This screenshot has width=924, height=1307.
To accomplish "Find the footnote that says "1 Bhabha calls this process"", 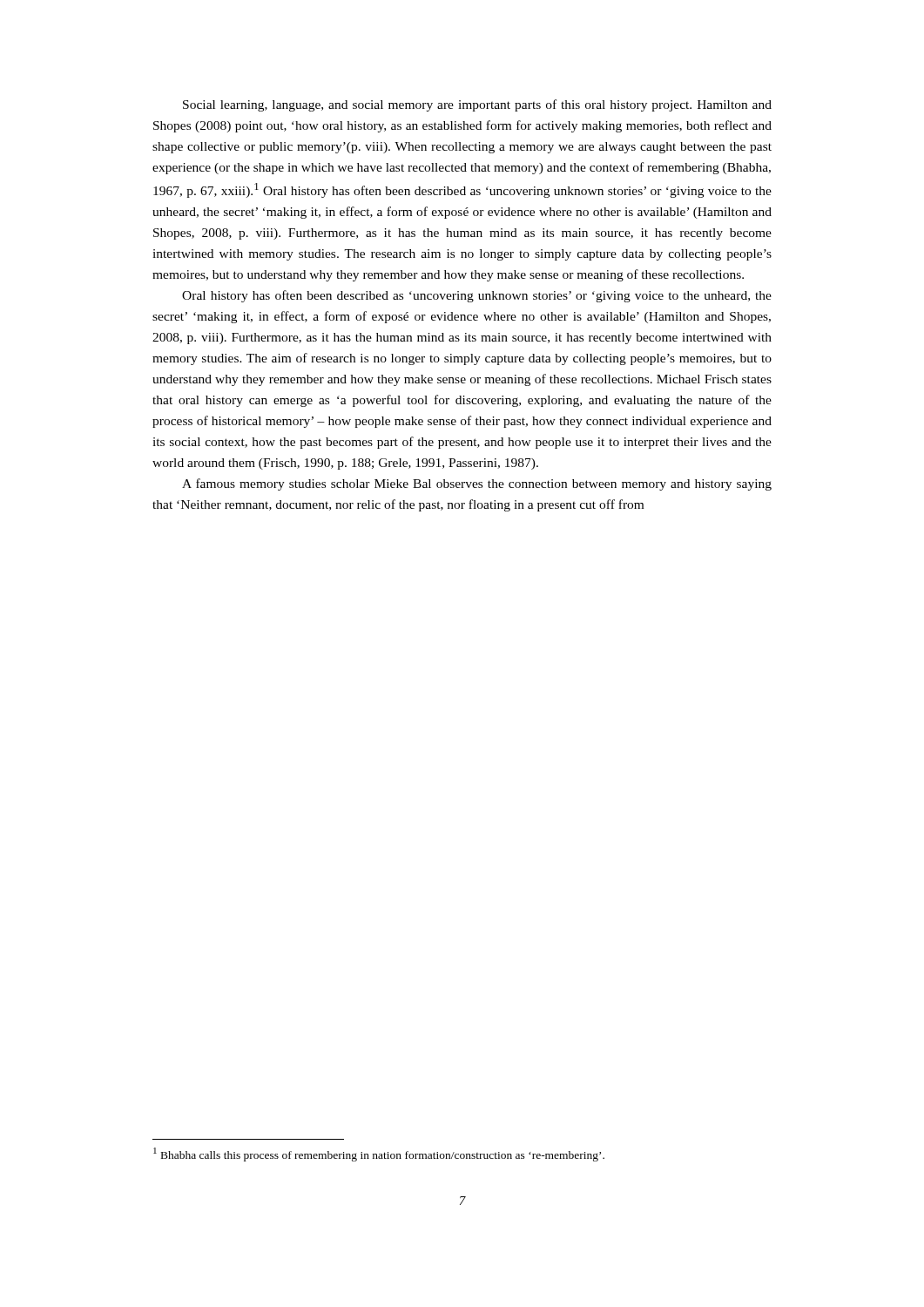I will click(x=379, y=1153).
